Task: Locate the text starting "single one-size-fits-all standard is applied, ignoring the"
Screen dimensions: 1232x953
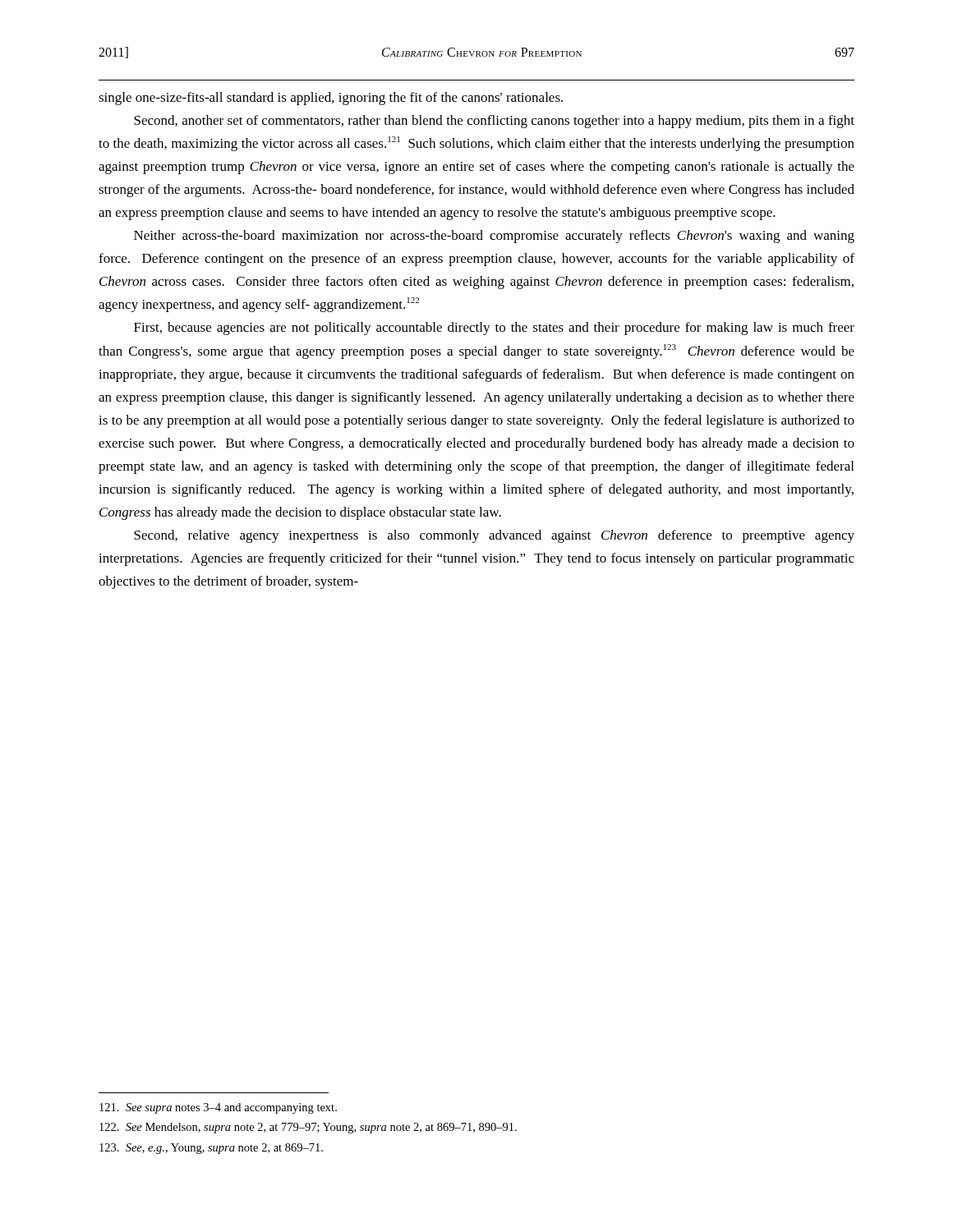Action: (476, 98)
